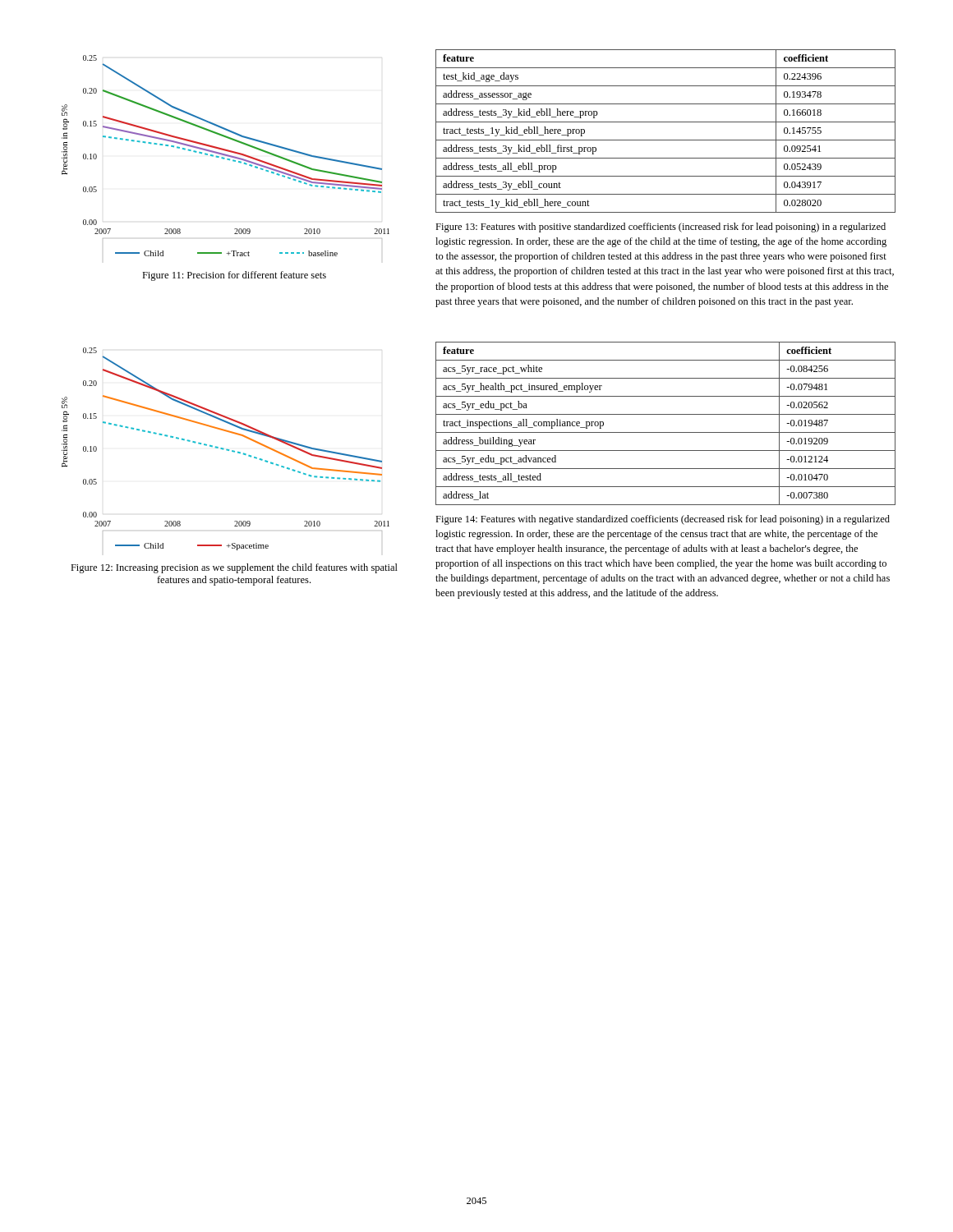Where does it say "Figure 11: Precision for different feature sets"?
Screen dimensions: 1232x953
(x=234, y=275)
